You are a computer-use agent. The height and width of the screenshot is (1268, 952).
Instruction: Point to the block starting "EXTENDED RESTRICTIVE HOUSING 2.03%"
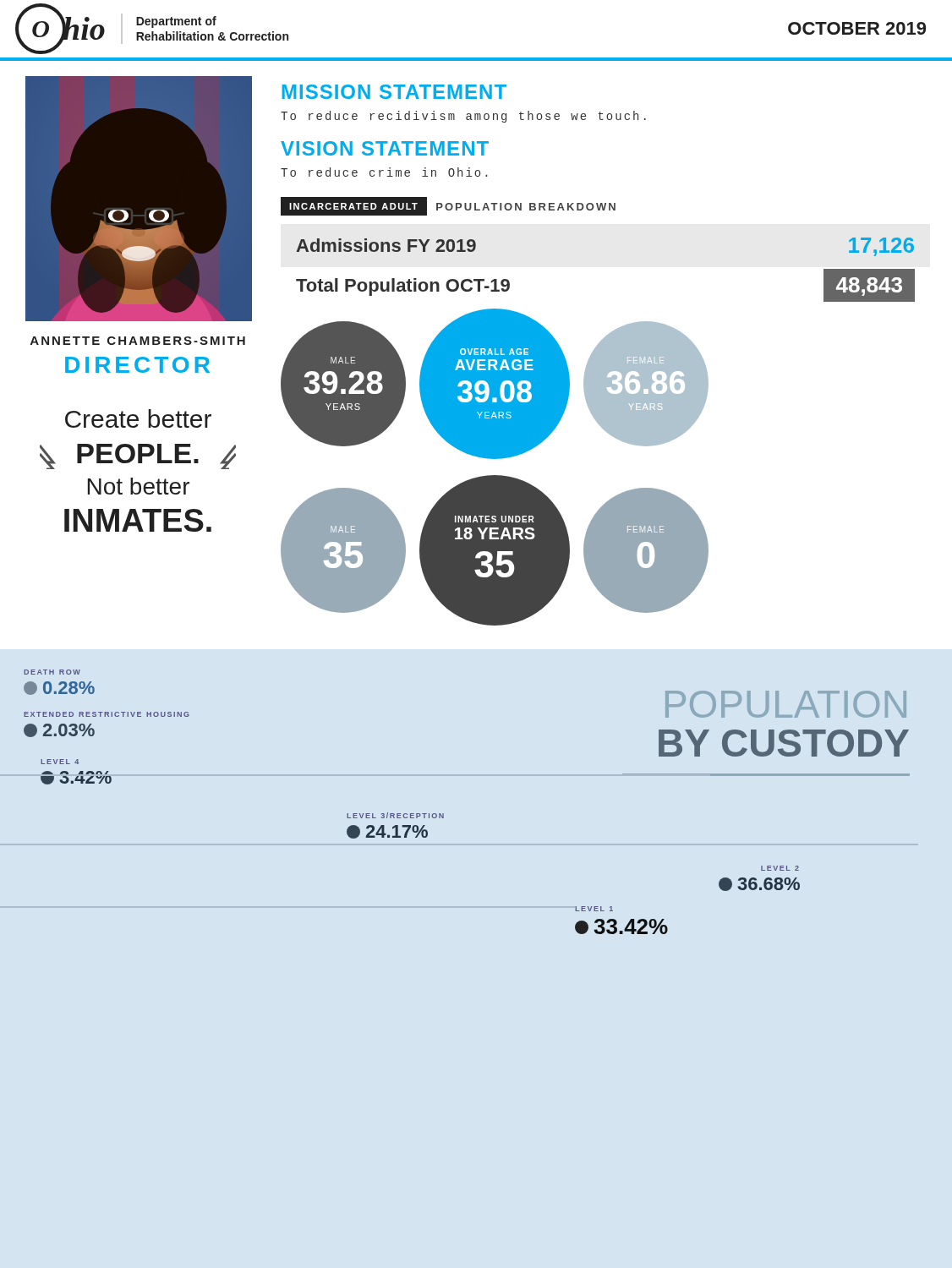click(107, 726)
